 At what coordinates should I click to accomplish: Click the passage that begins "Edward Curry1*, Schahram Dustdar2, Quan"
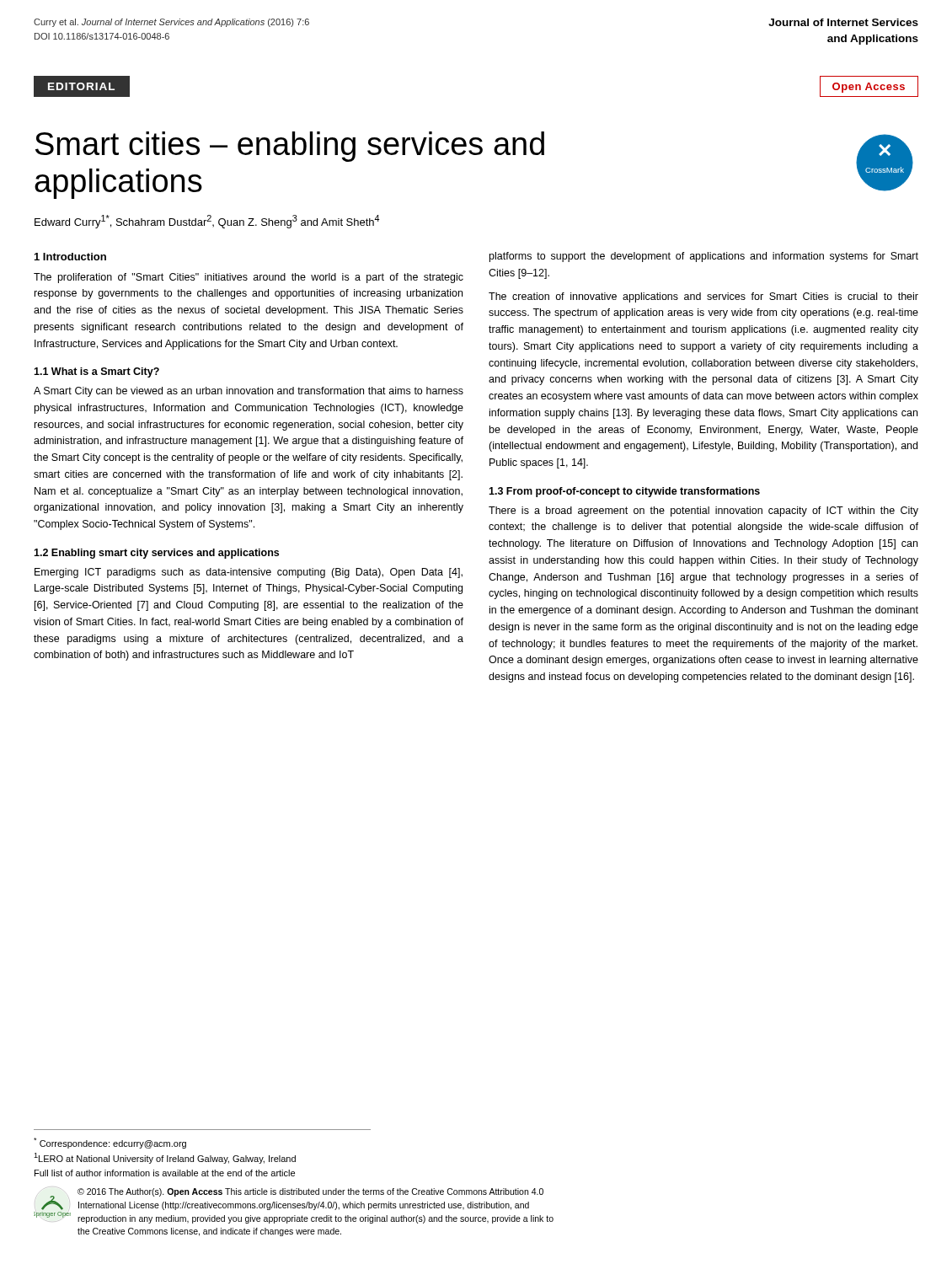point(207,221)
